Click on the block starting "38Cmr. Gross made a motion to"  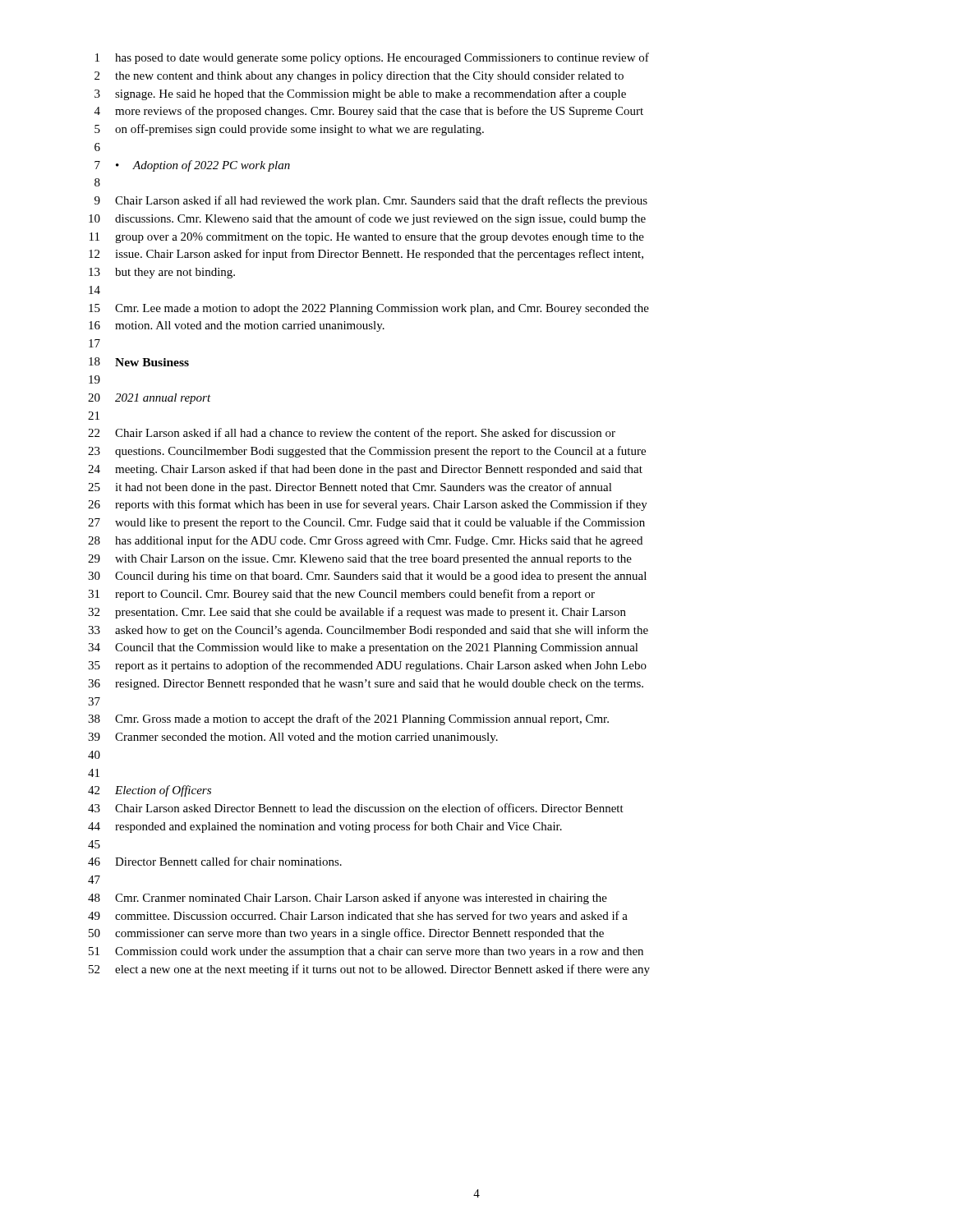[464, 729]
